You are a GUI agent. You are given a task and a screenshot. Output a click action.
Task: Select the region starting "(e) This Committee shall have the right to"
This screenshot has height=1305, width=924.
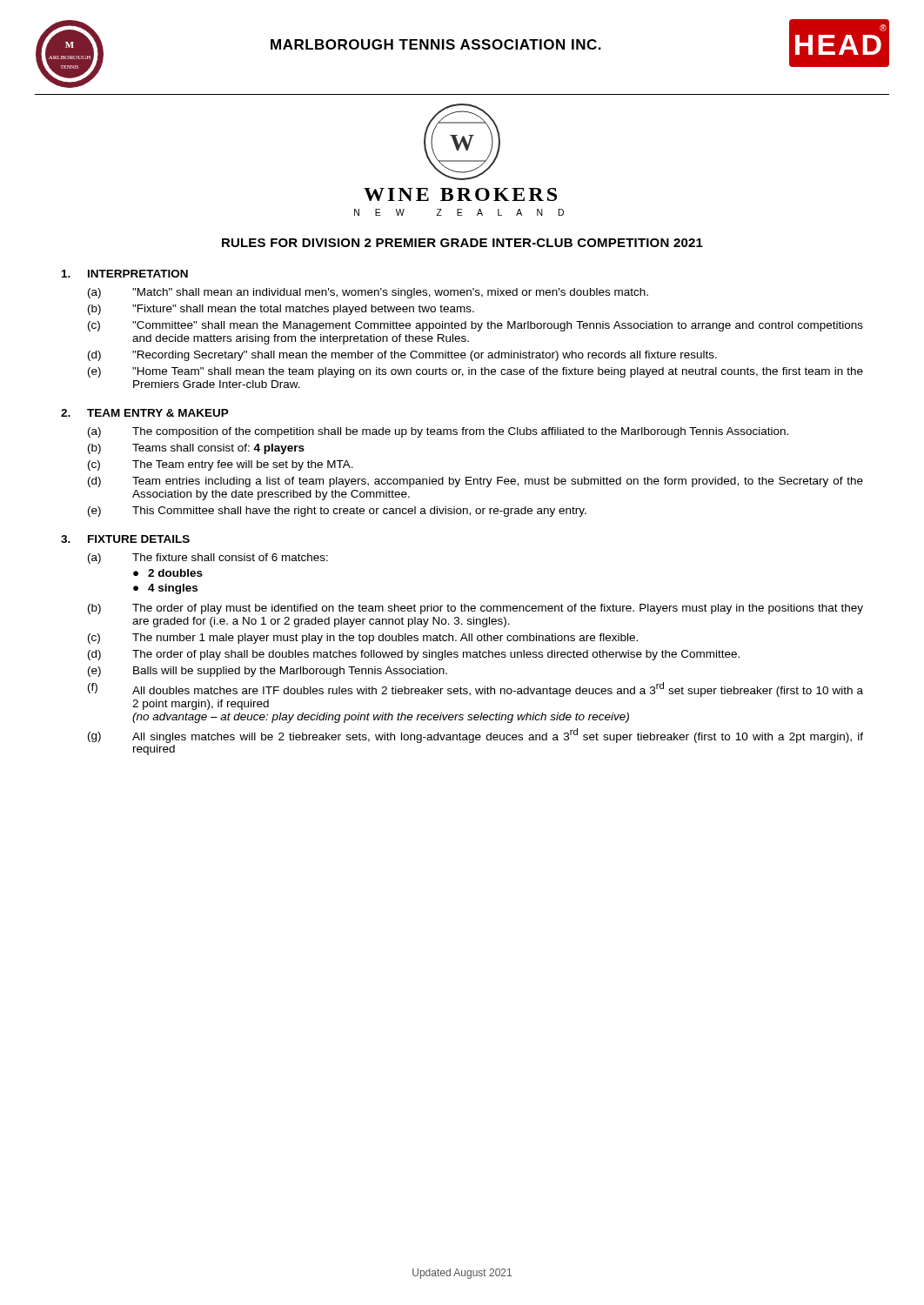tap(462, 510)
